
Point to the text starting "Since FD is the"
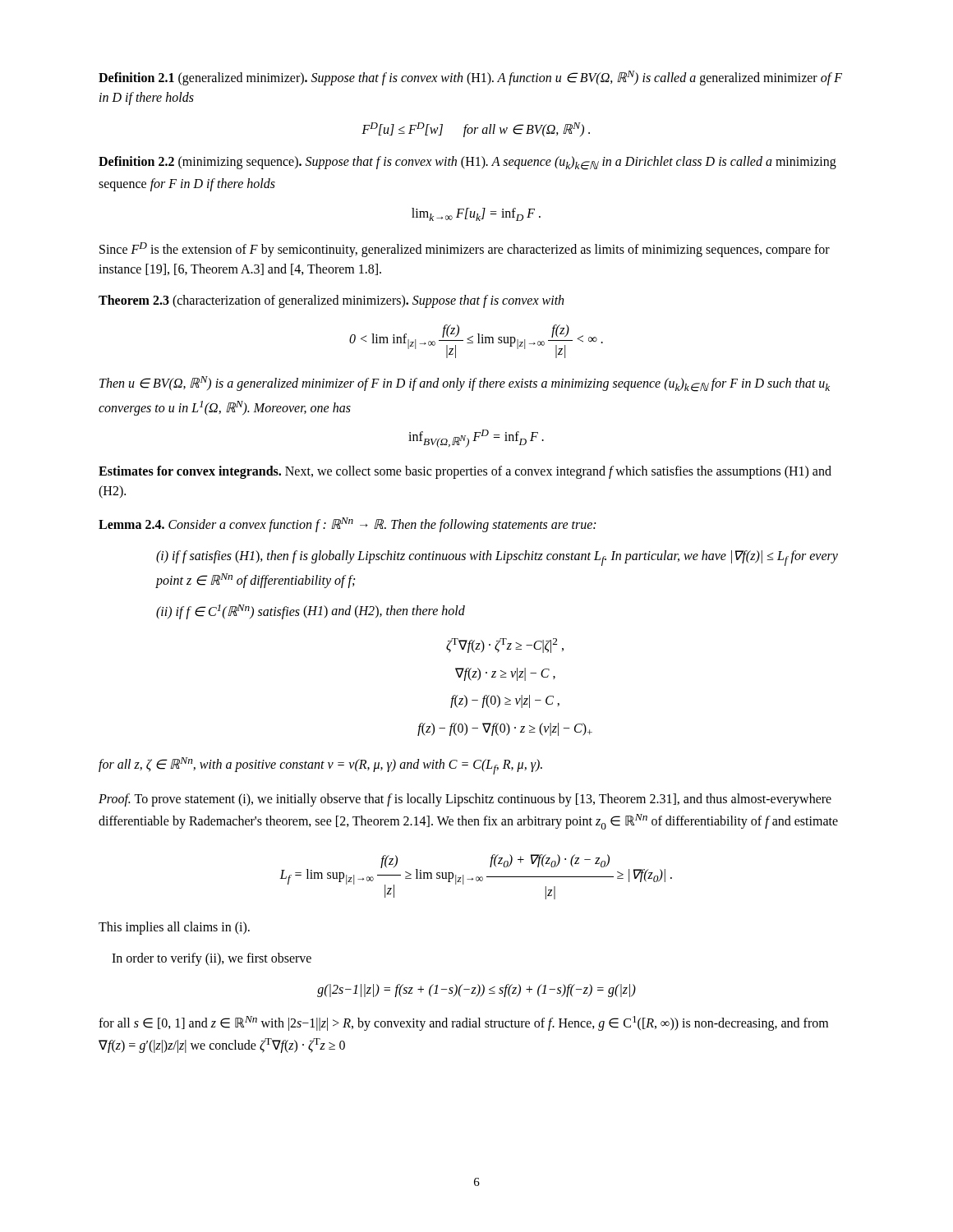[x=464, y=258]
